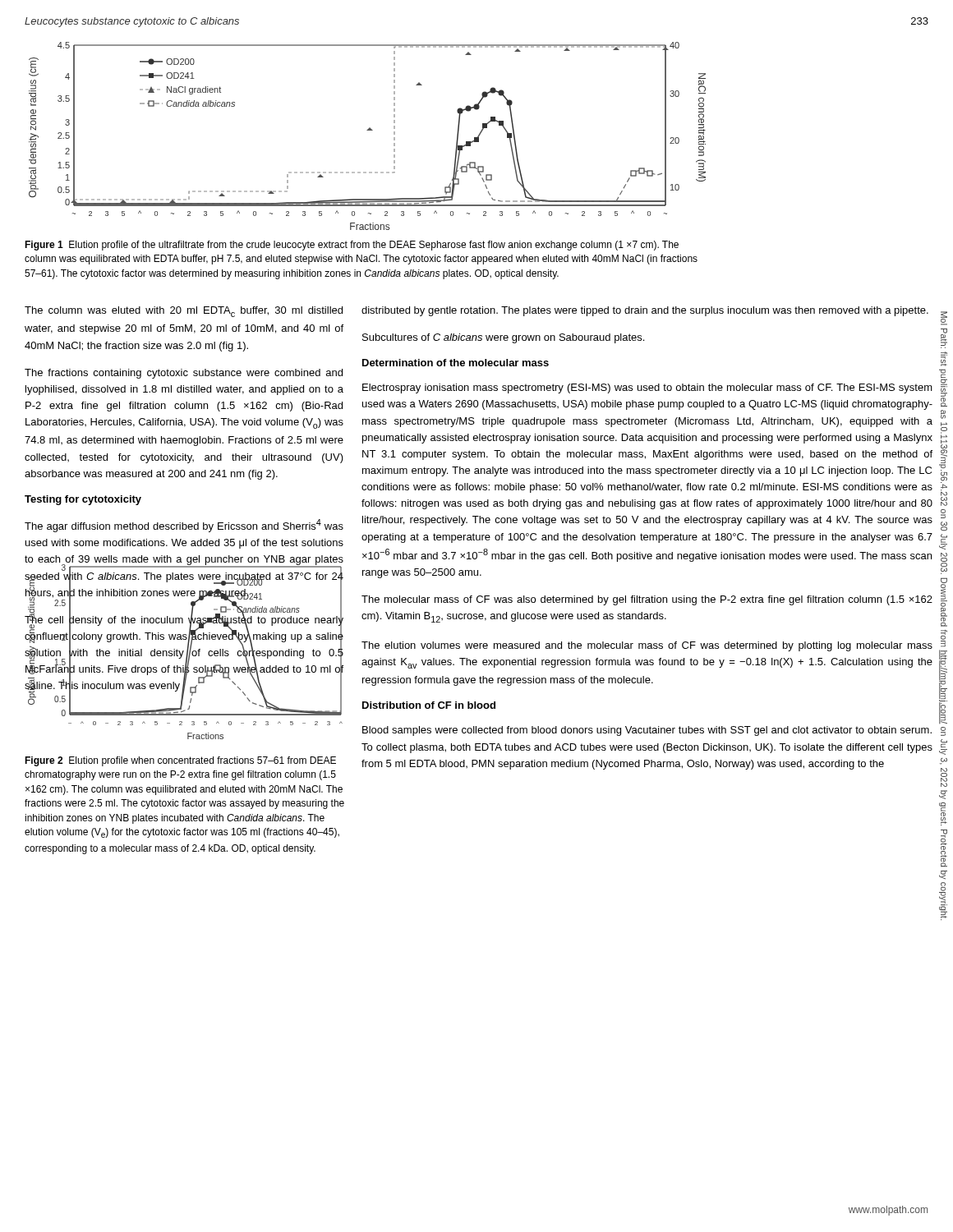953x1232 pixels.
Task: Navigate to the text starting "The agar diffusion method described by Ericsson and"
Action: click(x=184, y=605)
